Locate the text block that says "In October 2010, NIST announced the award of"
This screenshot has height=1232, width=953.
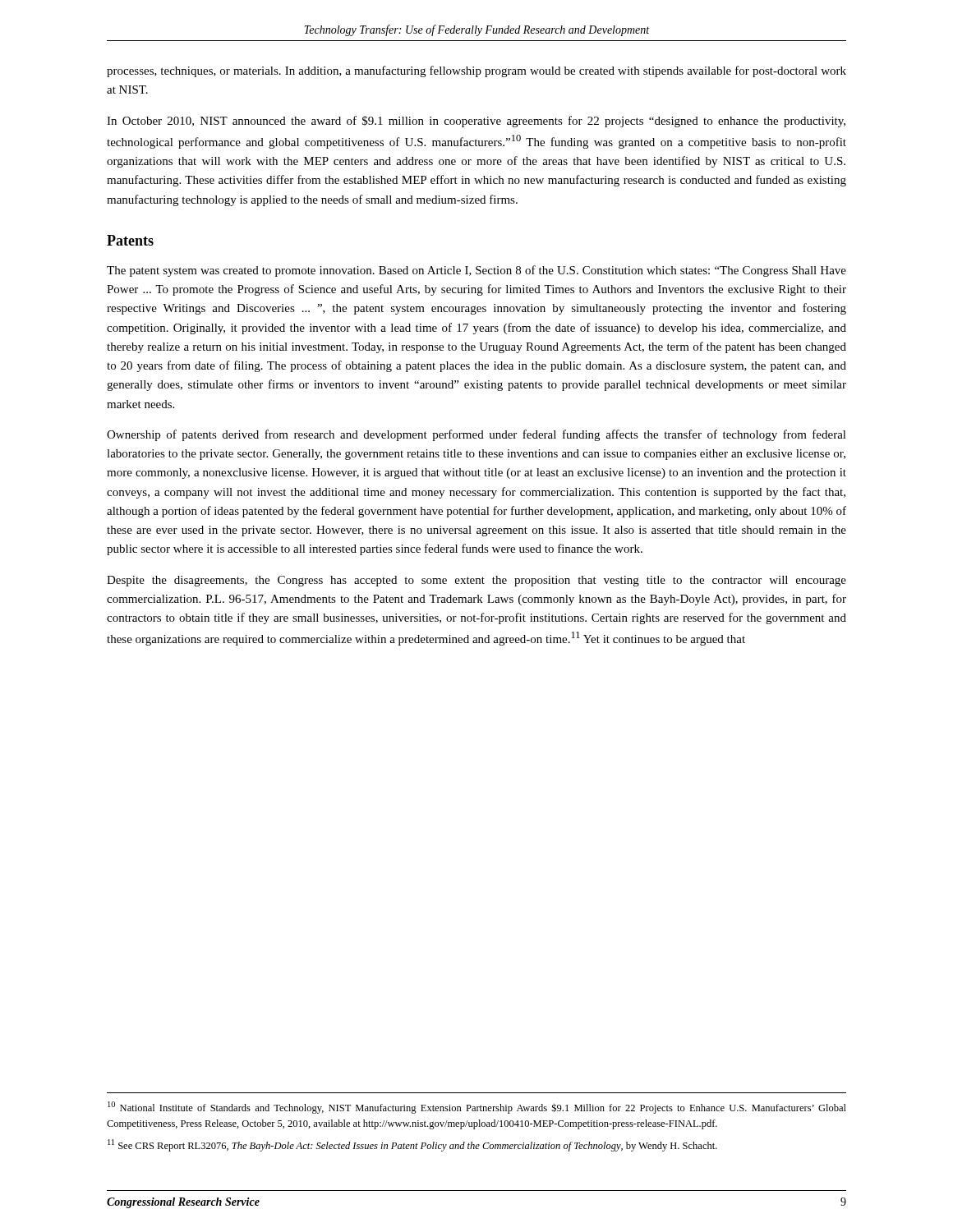[476, 160]
